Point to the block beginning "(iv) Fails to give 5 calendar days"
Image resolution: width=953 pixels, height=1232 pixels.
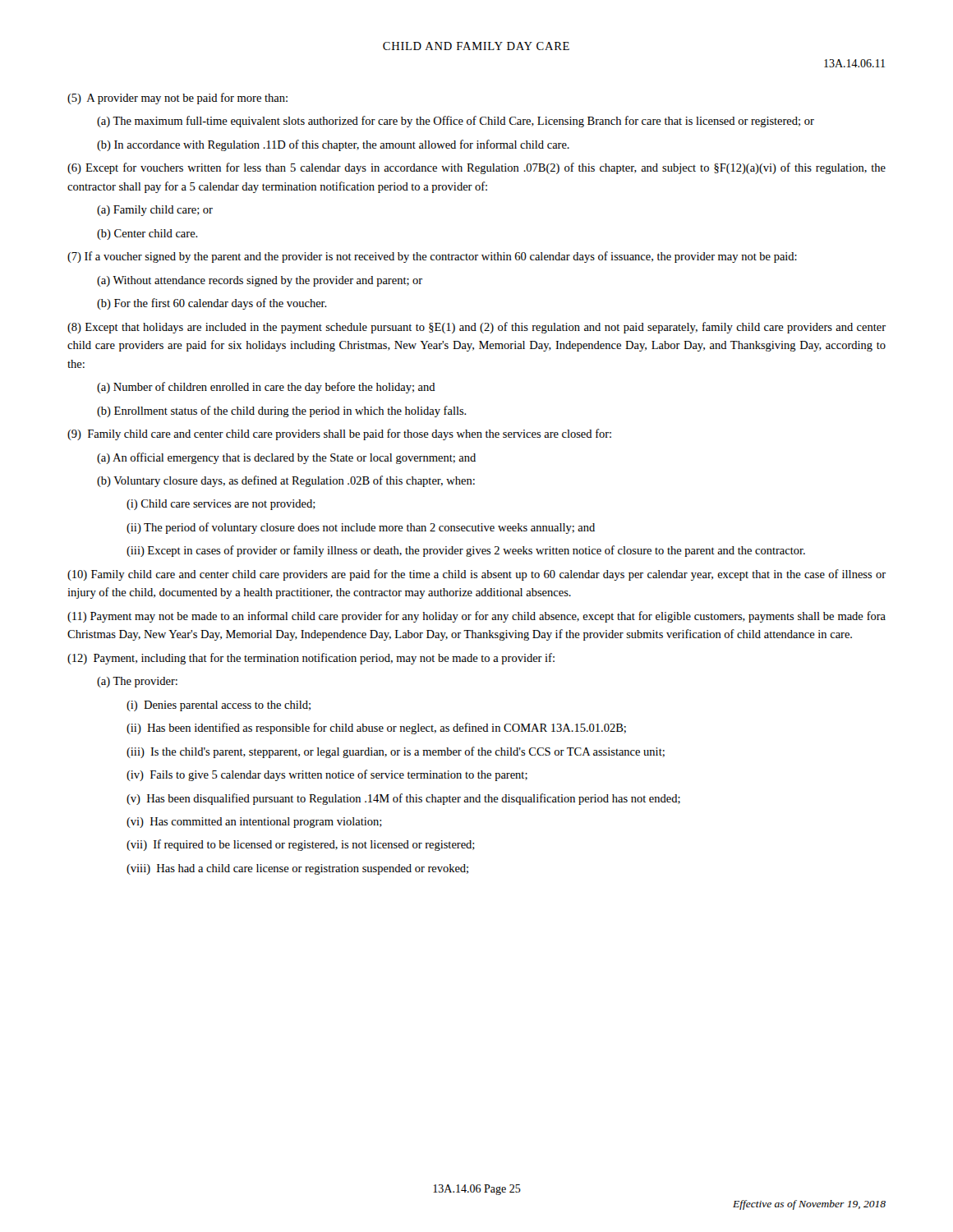pos(506,775)
